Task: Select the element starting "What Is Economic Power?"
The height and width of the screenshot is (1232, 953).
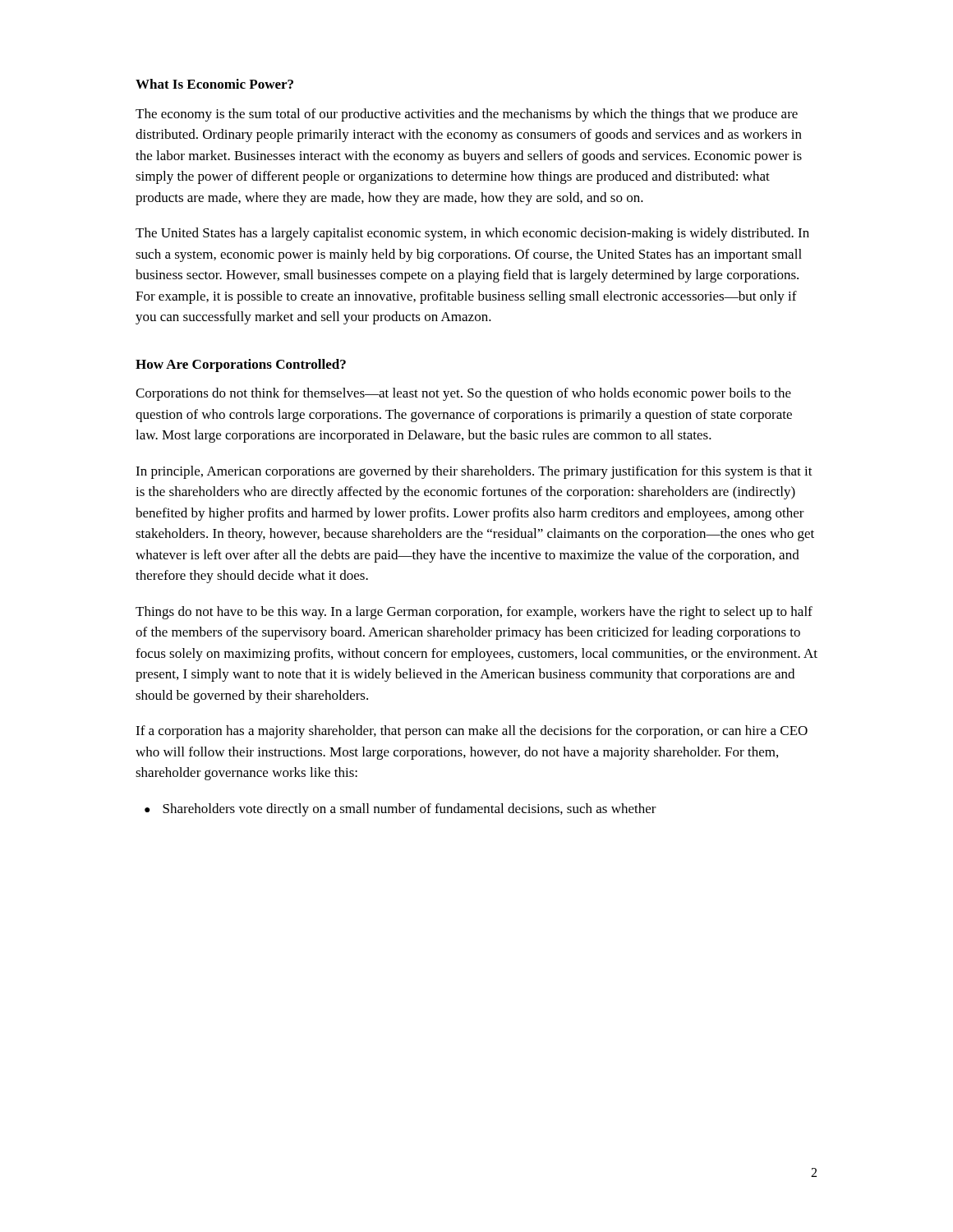Action: coord(215,84)
